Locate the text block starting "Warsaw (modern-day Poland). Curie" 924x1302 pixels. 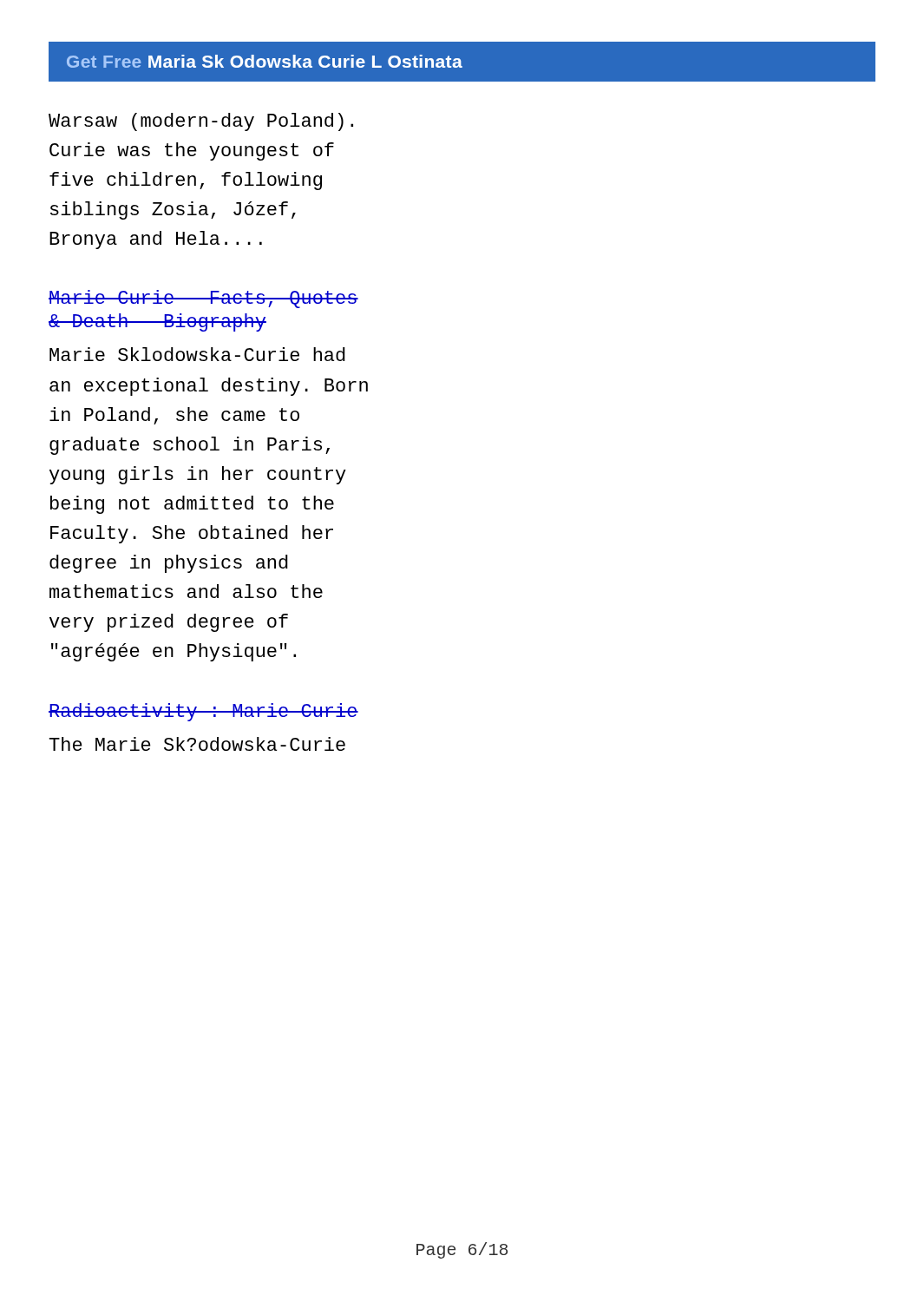(x=203, y=181)
